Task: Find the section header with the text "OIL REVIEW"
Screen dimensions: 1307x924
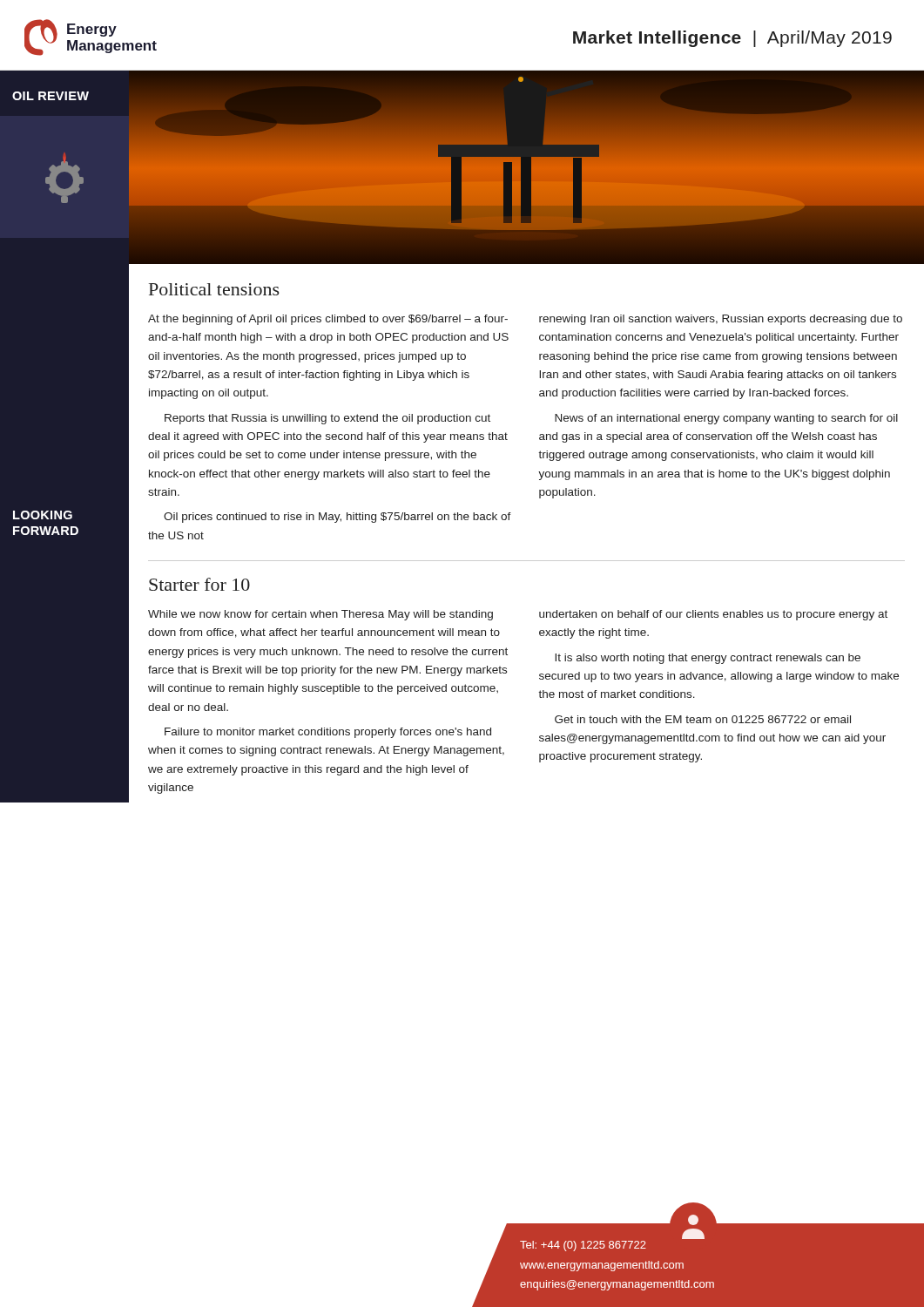Action: click(51, 96)
